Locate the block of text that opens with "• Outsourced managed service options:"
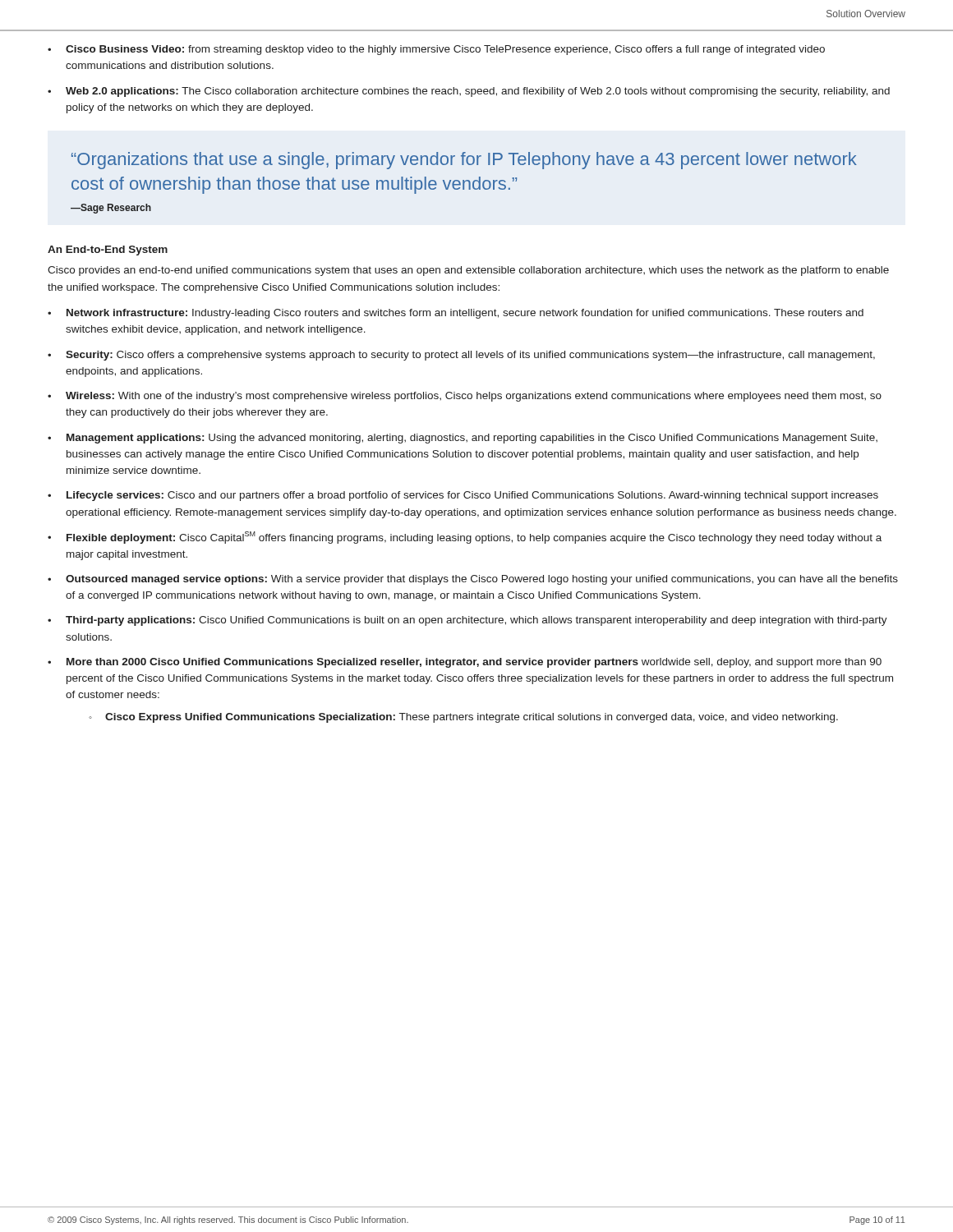 coord(476,587)
